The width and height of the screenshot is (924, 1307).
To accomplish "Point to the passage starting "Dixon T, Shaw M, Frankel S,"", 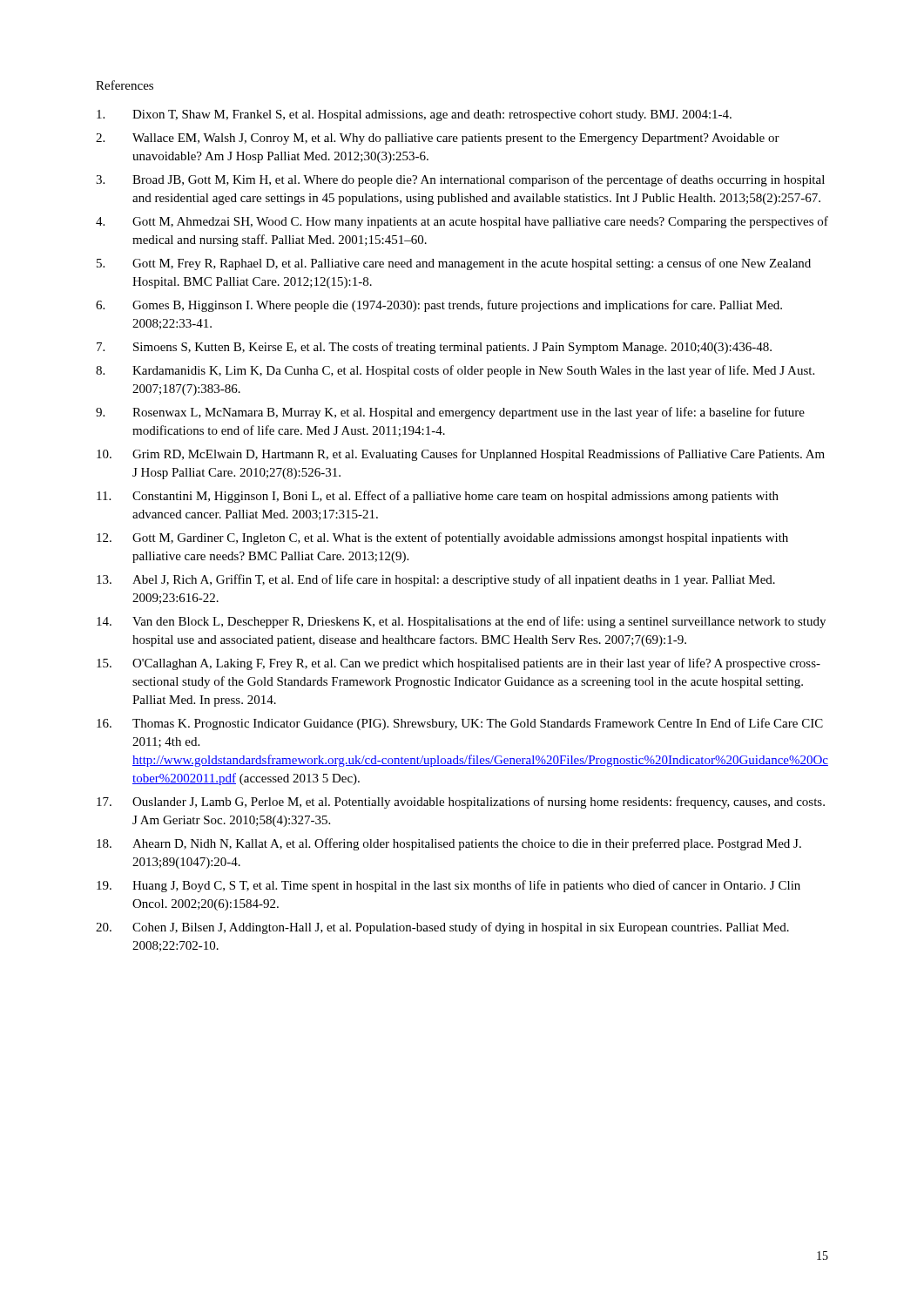I will click(462, 115).
